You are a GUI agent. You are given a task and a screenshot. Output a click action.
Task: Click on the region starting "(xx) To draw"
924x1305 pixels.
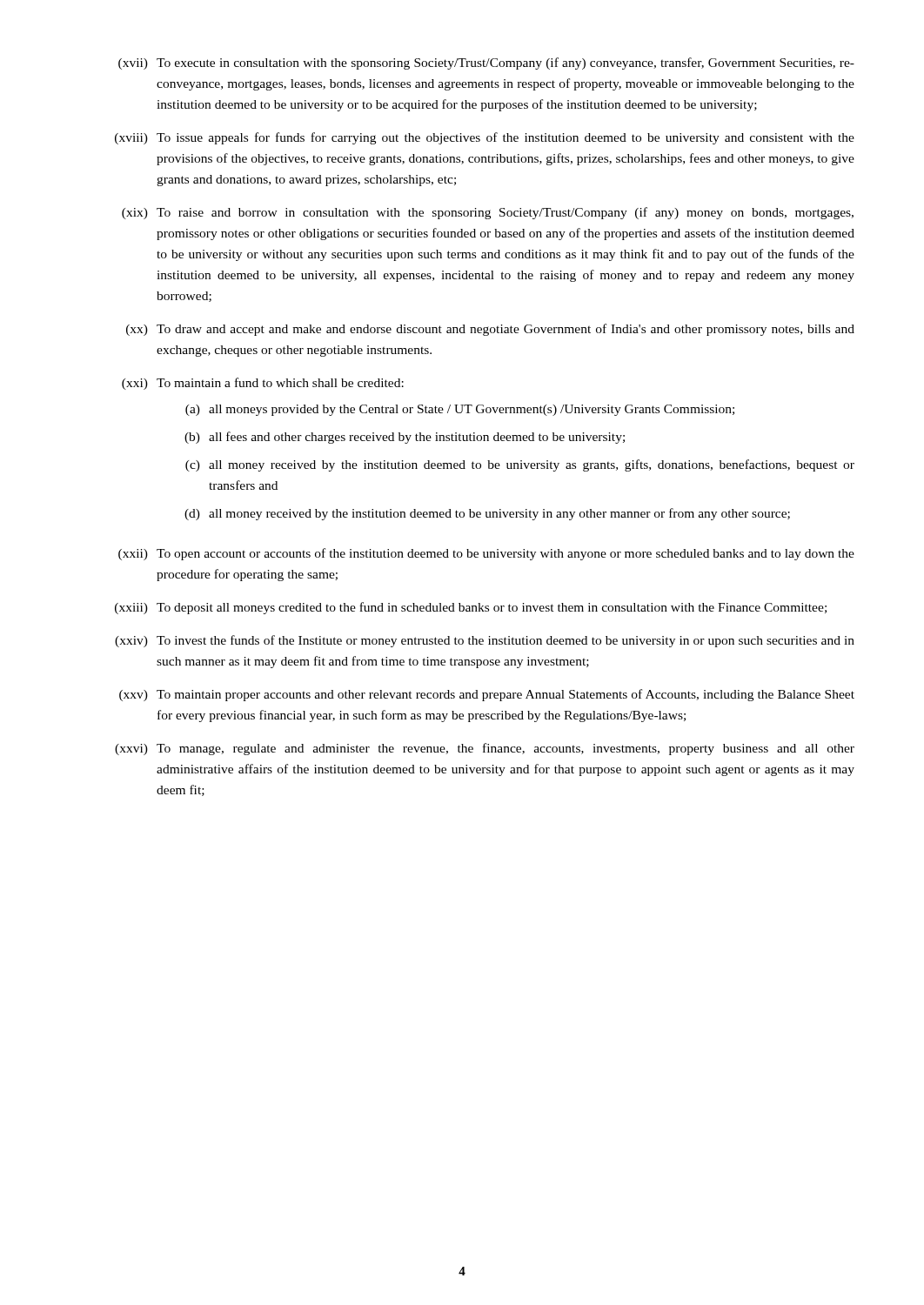[471, 339]
